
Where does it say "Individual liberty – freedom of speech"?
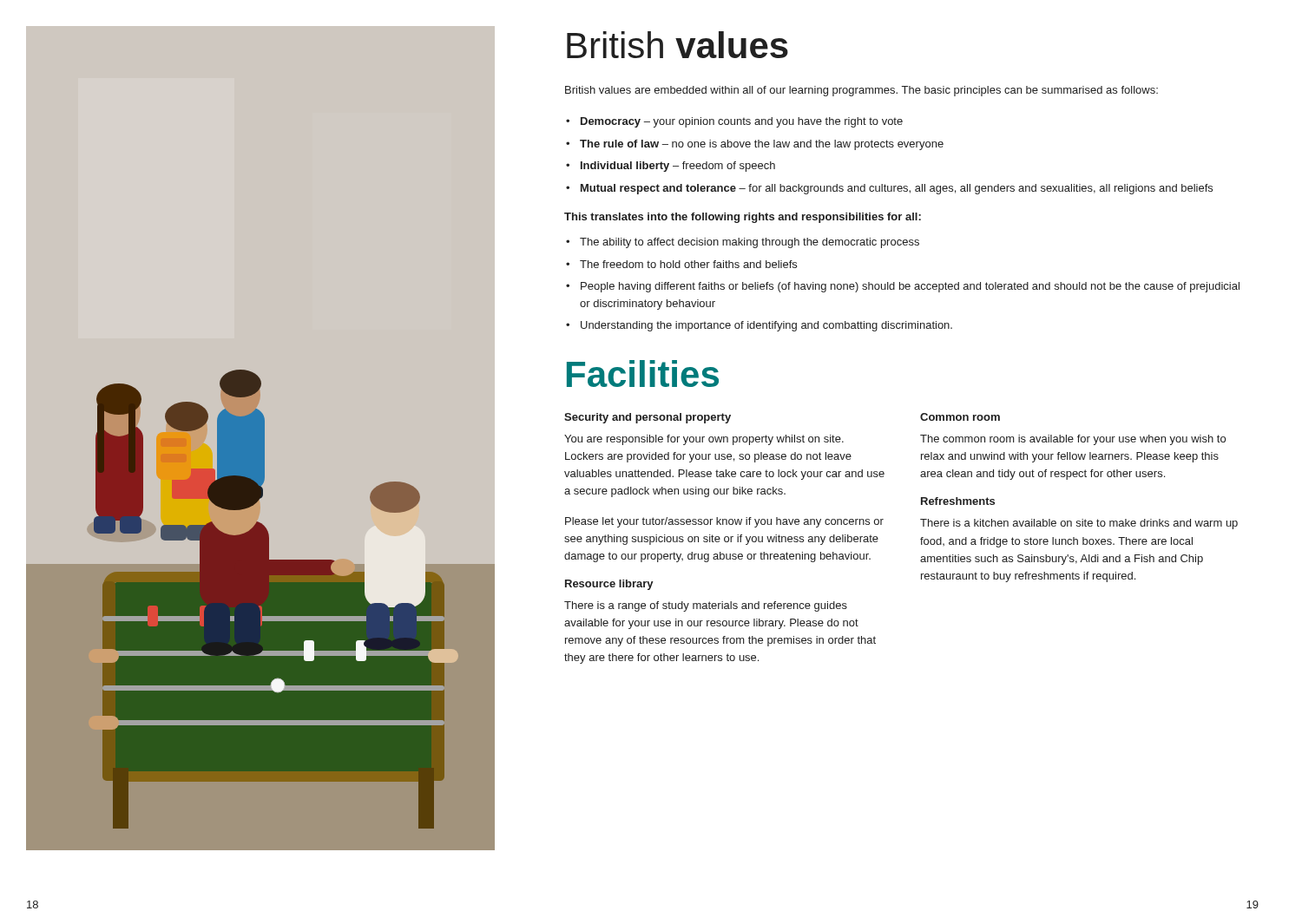point(678,166)
